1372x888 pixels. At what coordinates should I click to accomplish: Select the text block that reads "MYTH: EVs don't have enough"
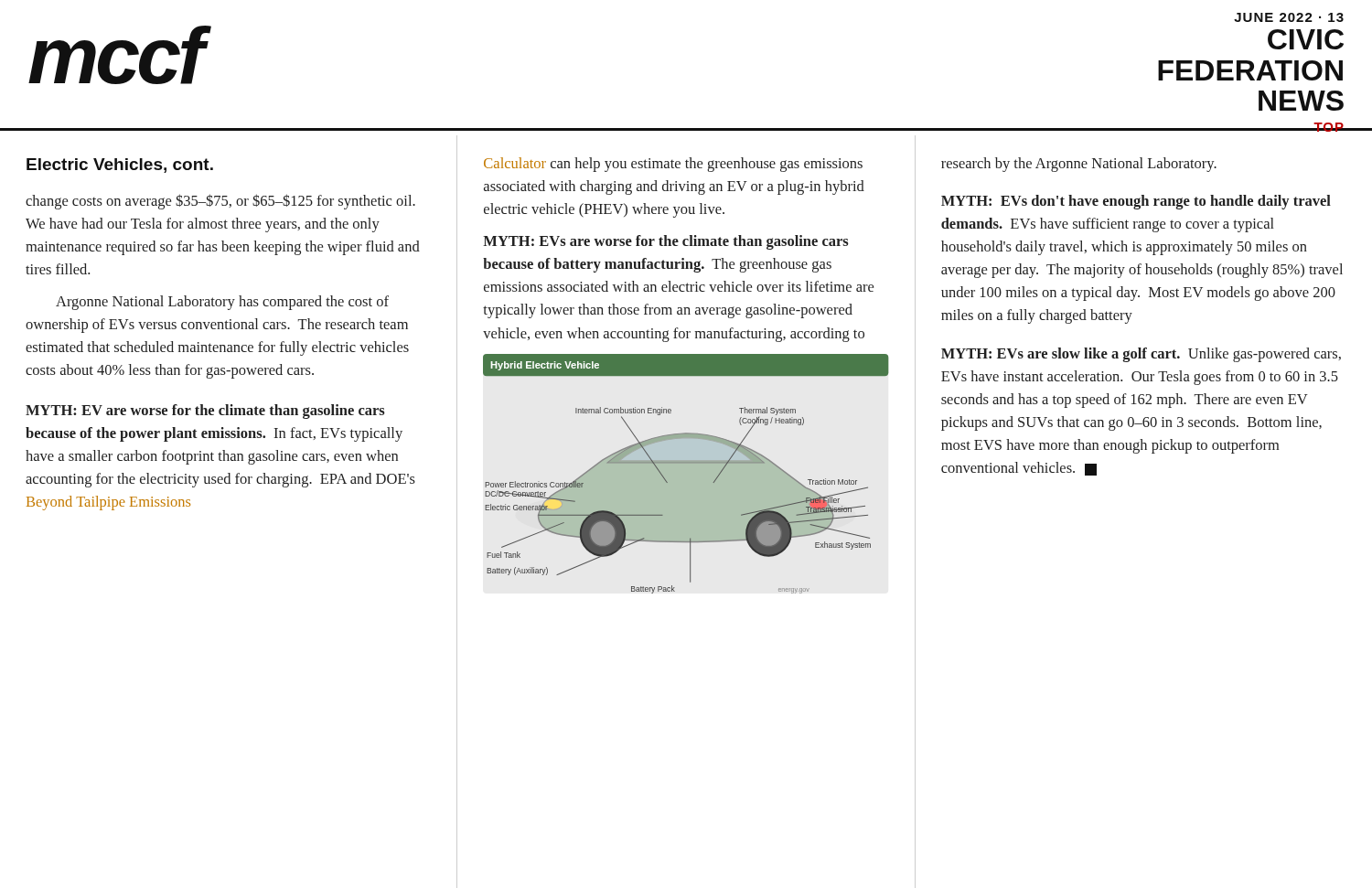click(x=1144, y=258)
